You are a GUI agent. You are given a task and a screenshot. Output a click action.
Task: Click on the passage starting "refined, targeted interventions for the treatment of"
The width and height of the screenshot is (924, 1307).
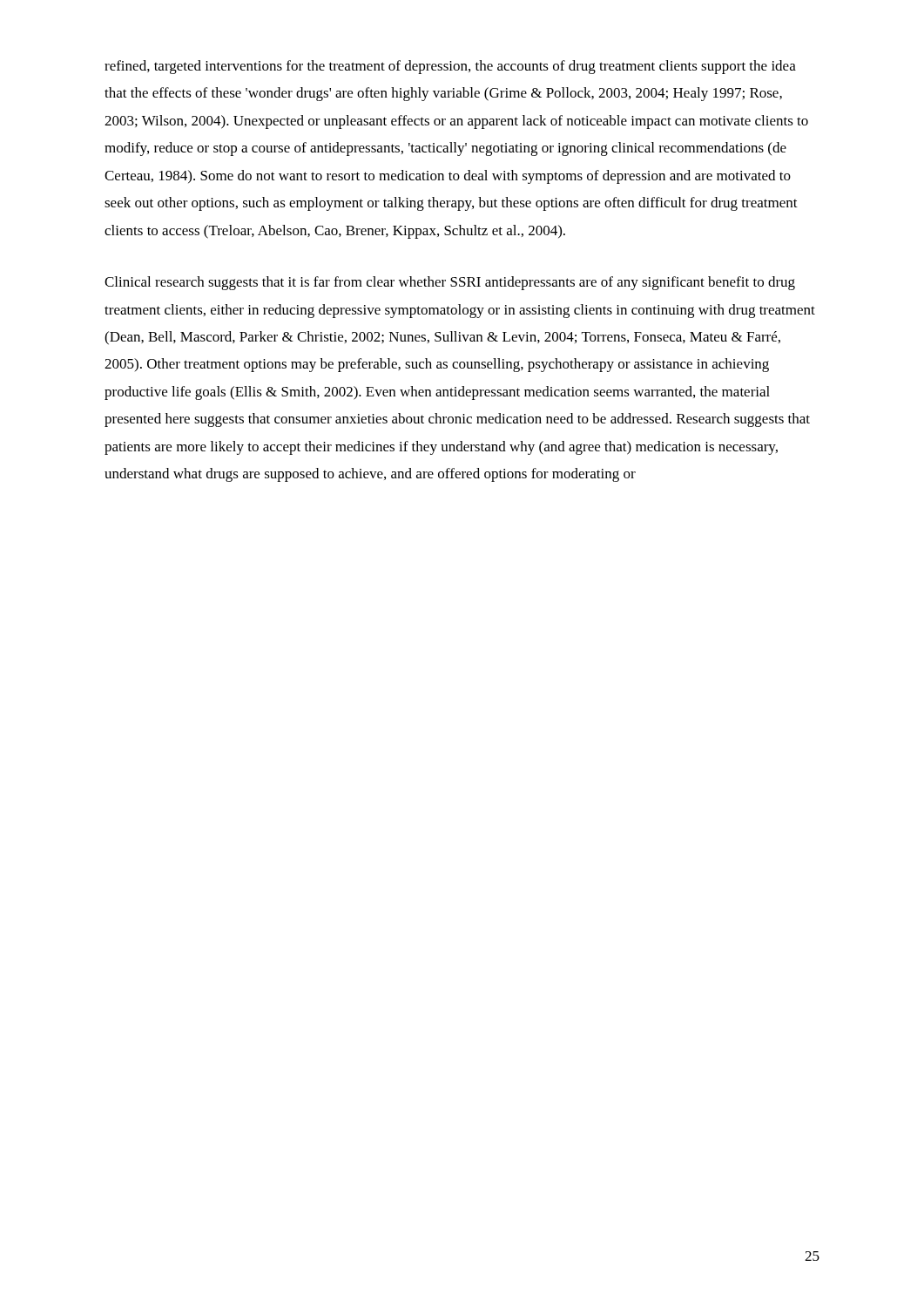click(456, 148)
